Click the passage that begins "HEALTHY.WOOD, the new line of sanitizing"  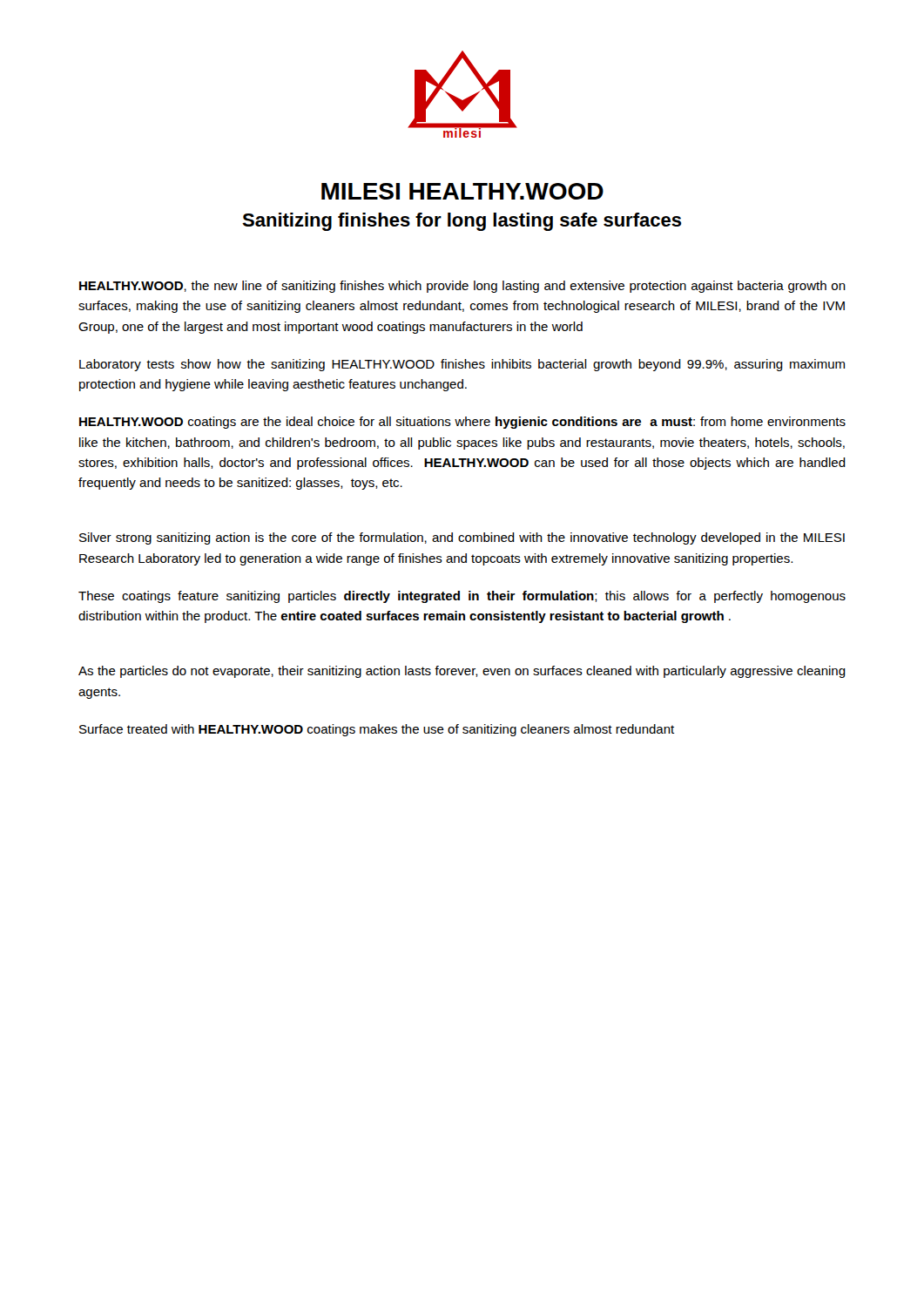pyautogui.click(x=462, y=306)
